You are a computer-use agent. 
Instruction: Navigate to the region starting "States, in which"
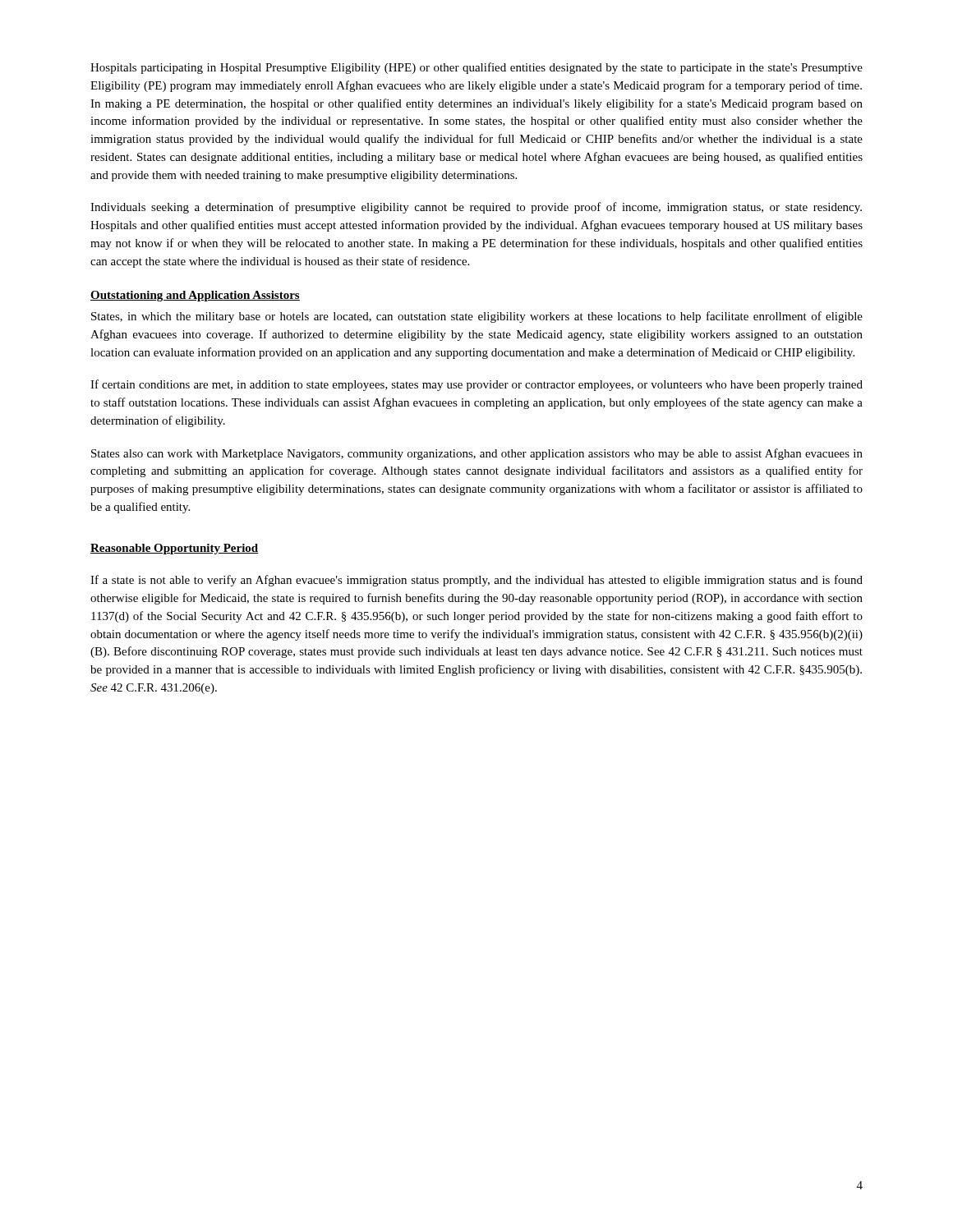pos(476,334)
